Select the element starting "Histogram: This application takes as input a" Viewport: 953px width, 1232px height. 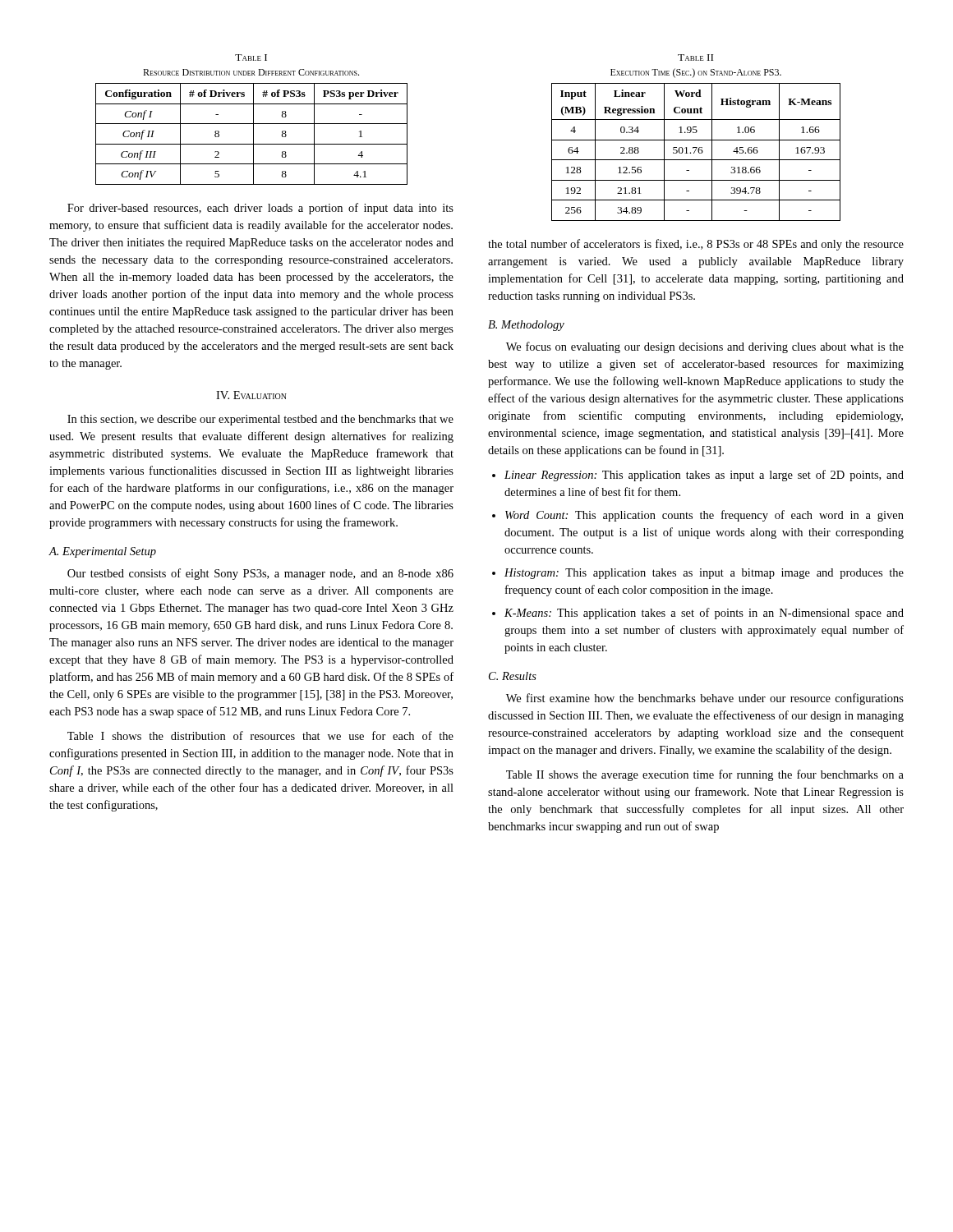[704, 581]
